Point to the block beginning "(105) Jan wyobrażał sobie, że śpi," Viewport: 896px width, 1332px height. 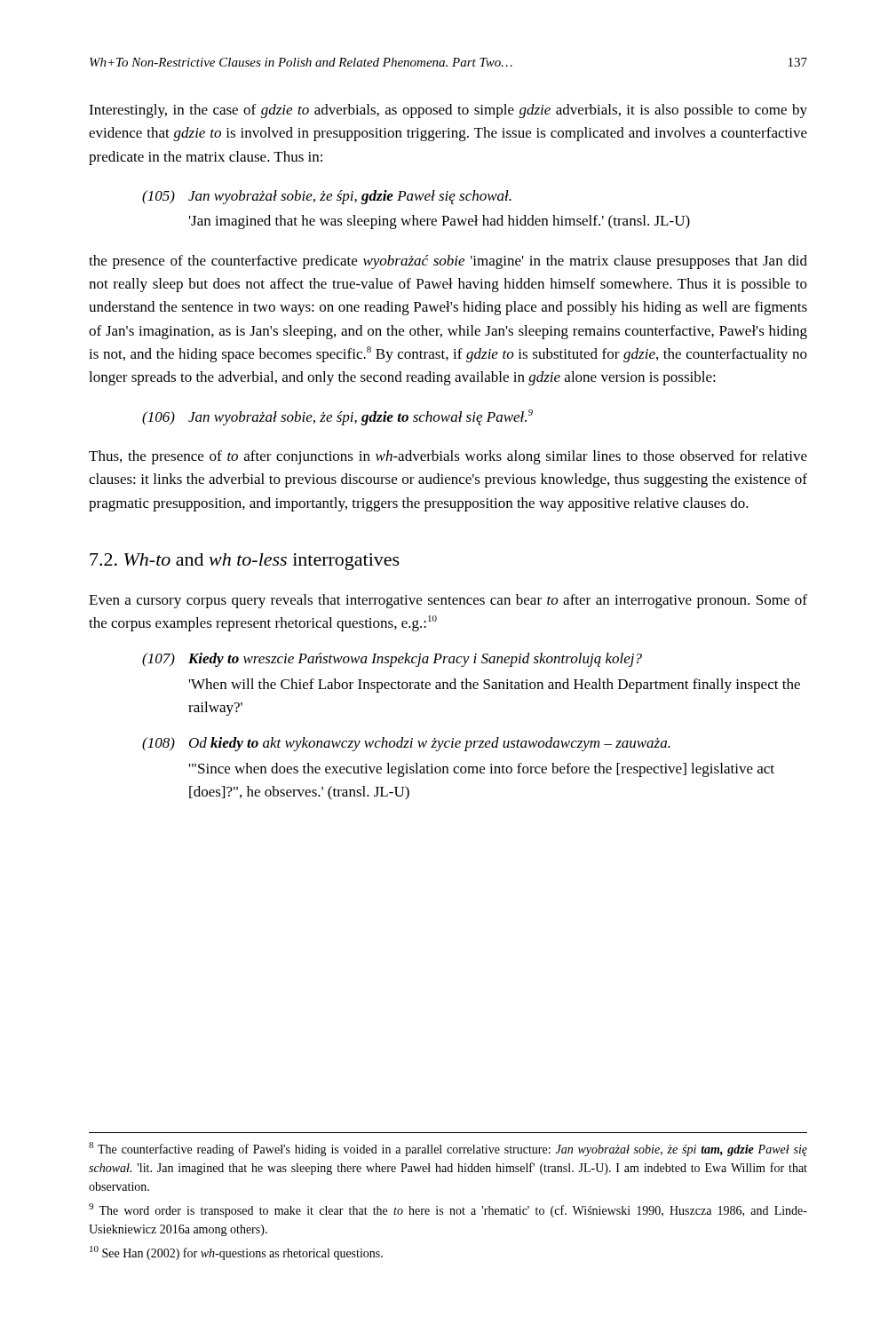(475, 209)
